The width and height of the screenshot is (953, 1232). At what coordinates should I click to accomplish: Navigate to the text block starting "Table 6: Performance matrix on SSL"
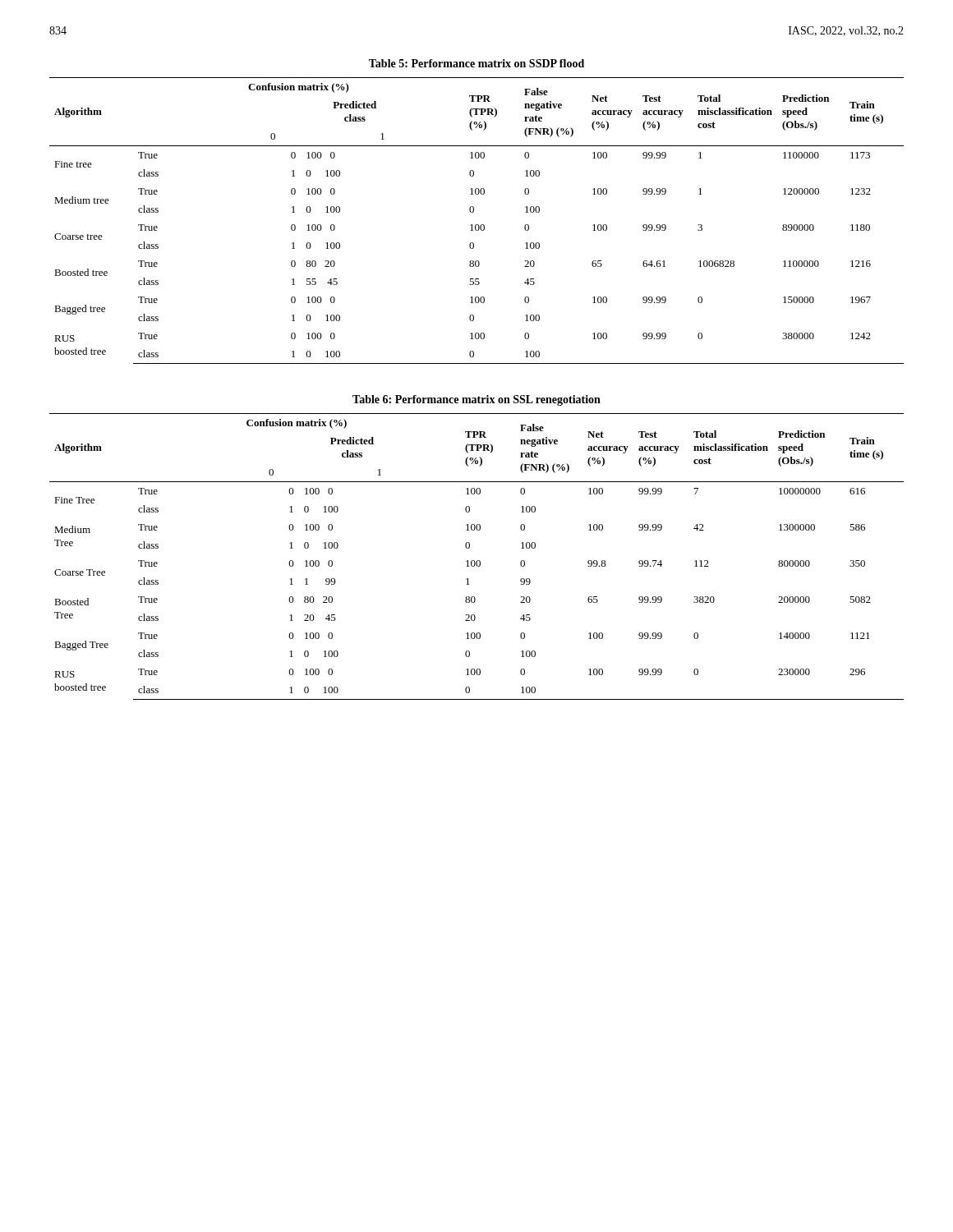coord(476,400)
